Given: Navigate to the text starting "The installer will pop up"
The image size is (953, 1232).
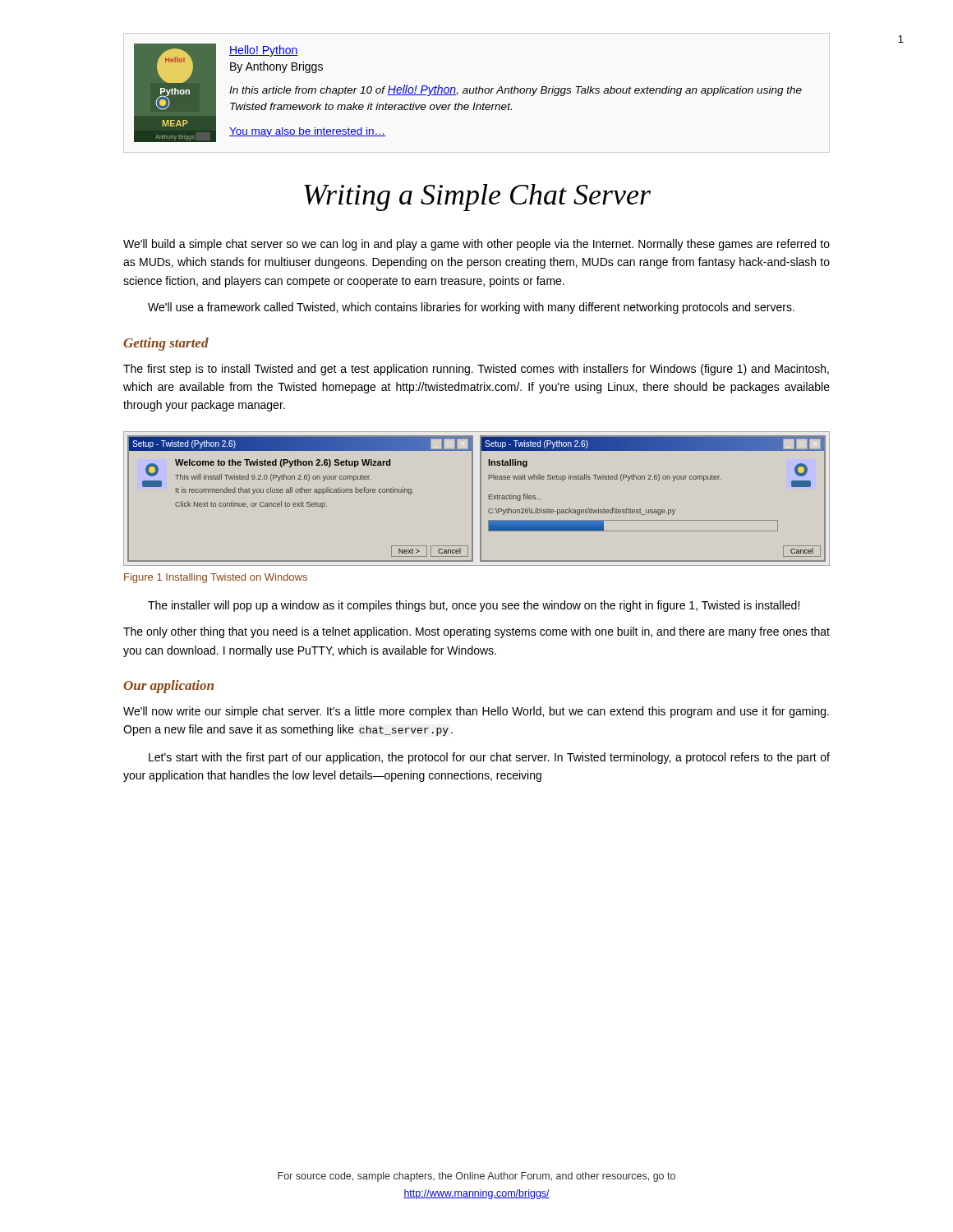Looking at the screenshot, I should 474,605.
